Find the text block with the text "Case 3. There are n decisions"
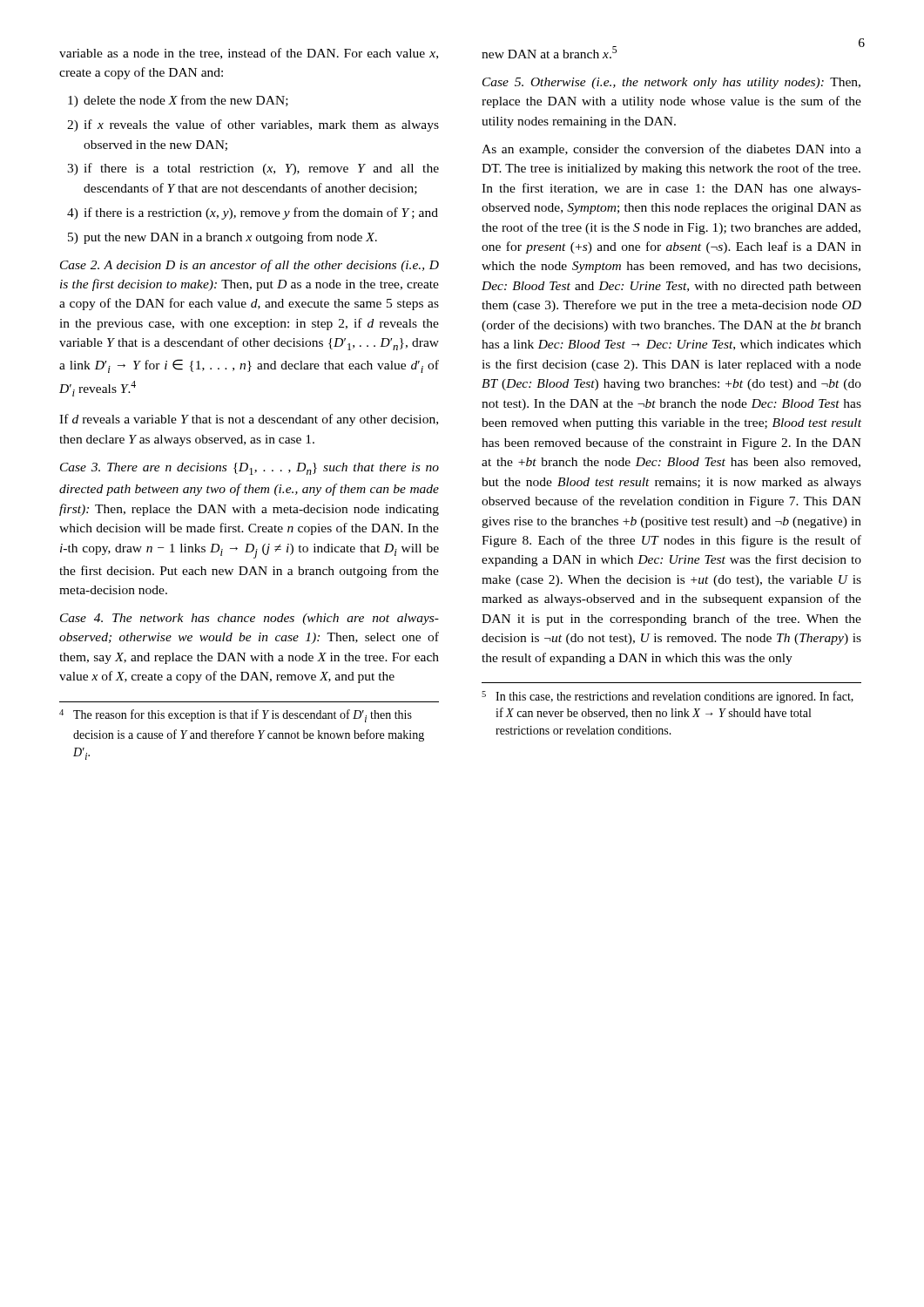 pyautogui.click(x=249, y=528)
